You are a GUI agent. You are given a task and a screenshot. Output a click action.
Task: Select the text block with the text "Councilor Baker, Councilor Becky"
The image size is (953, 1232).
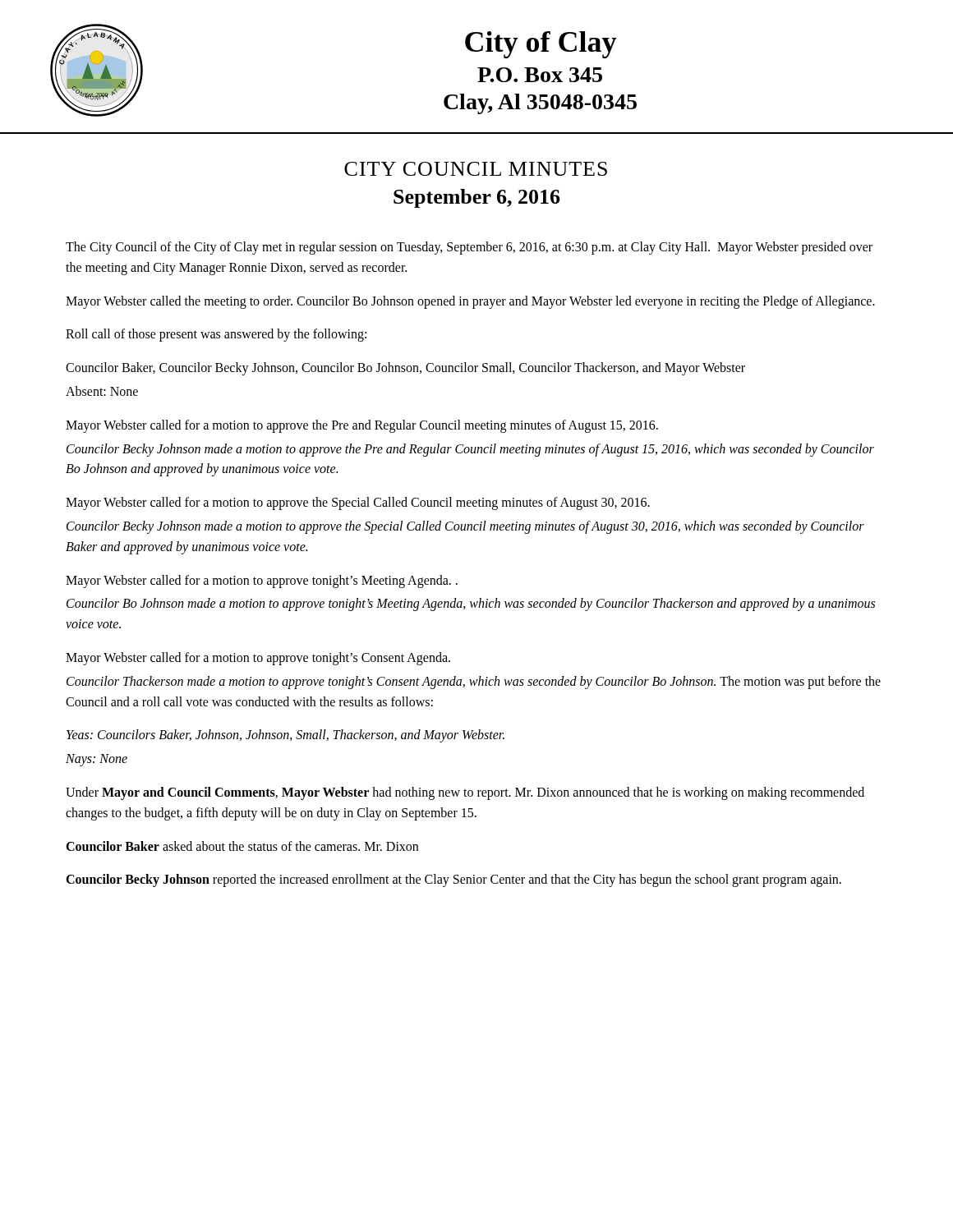[x=476, y=380]
